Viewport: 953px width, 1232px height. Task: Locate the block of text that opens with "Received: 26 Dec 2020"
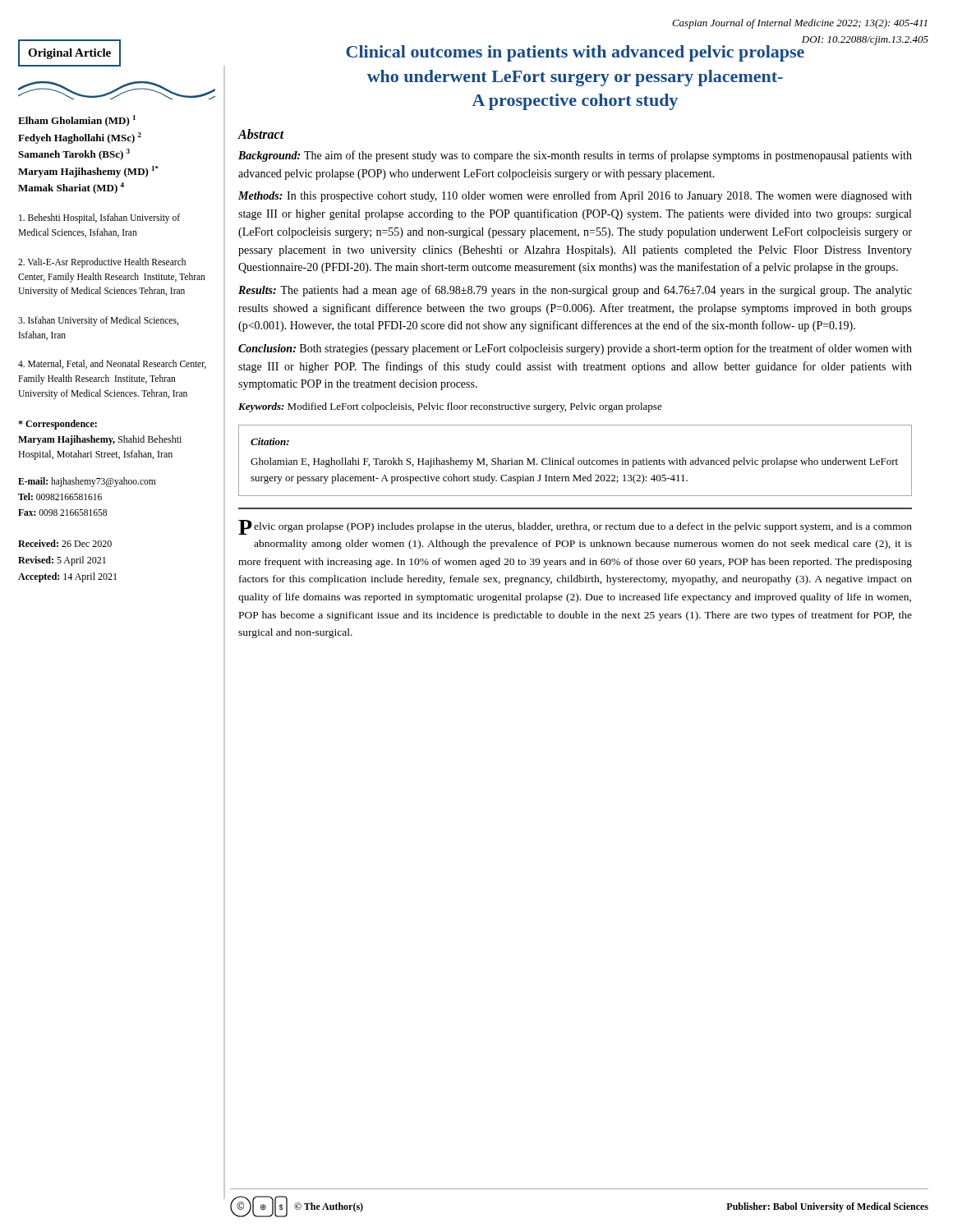(x=68, y=560)
